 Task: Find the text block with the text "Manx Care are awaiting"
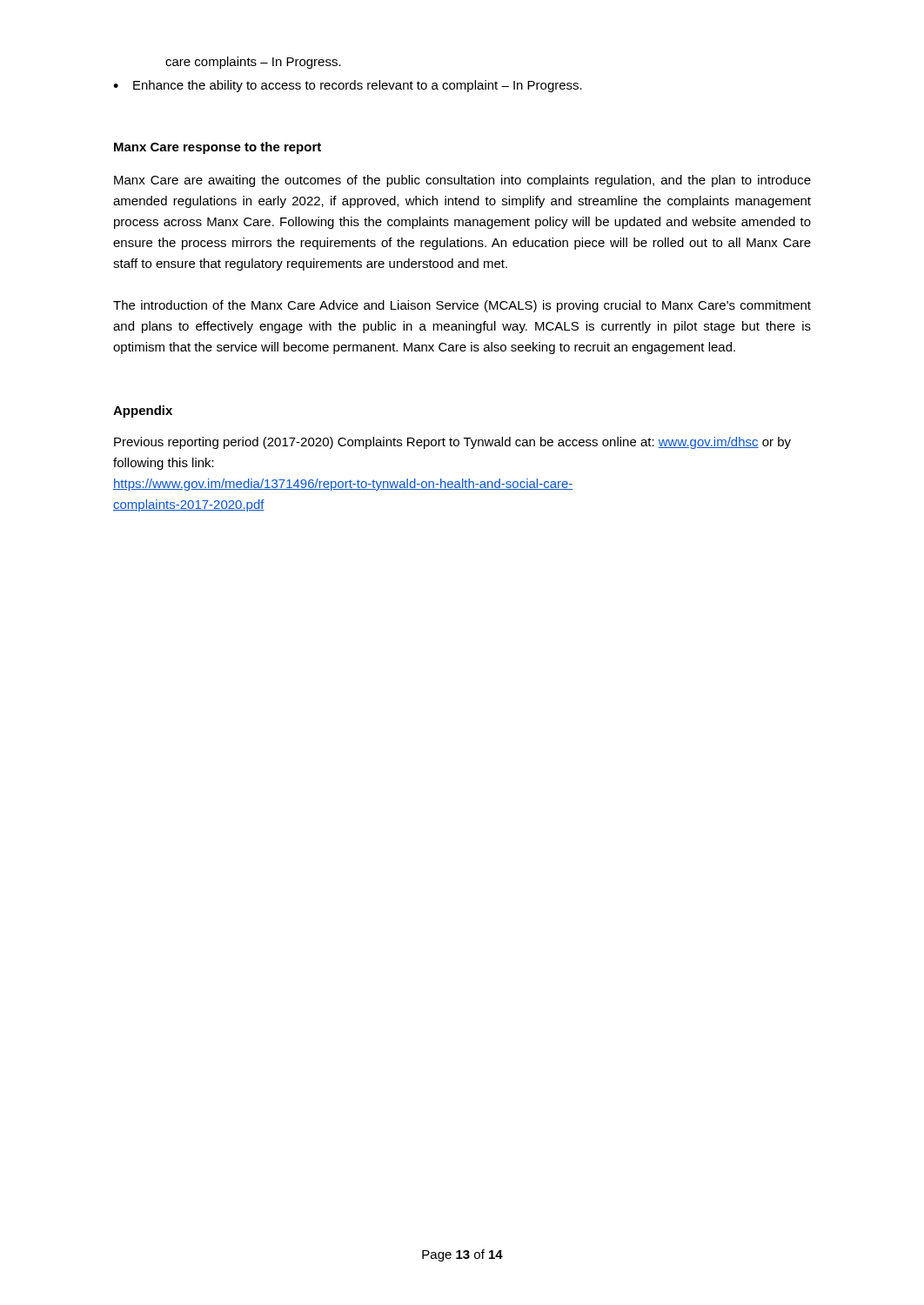tap(462, 221)
